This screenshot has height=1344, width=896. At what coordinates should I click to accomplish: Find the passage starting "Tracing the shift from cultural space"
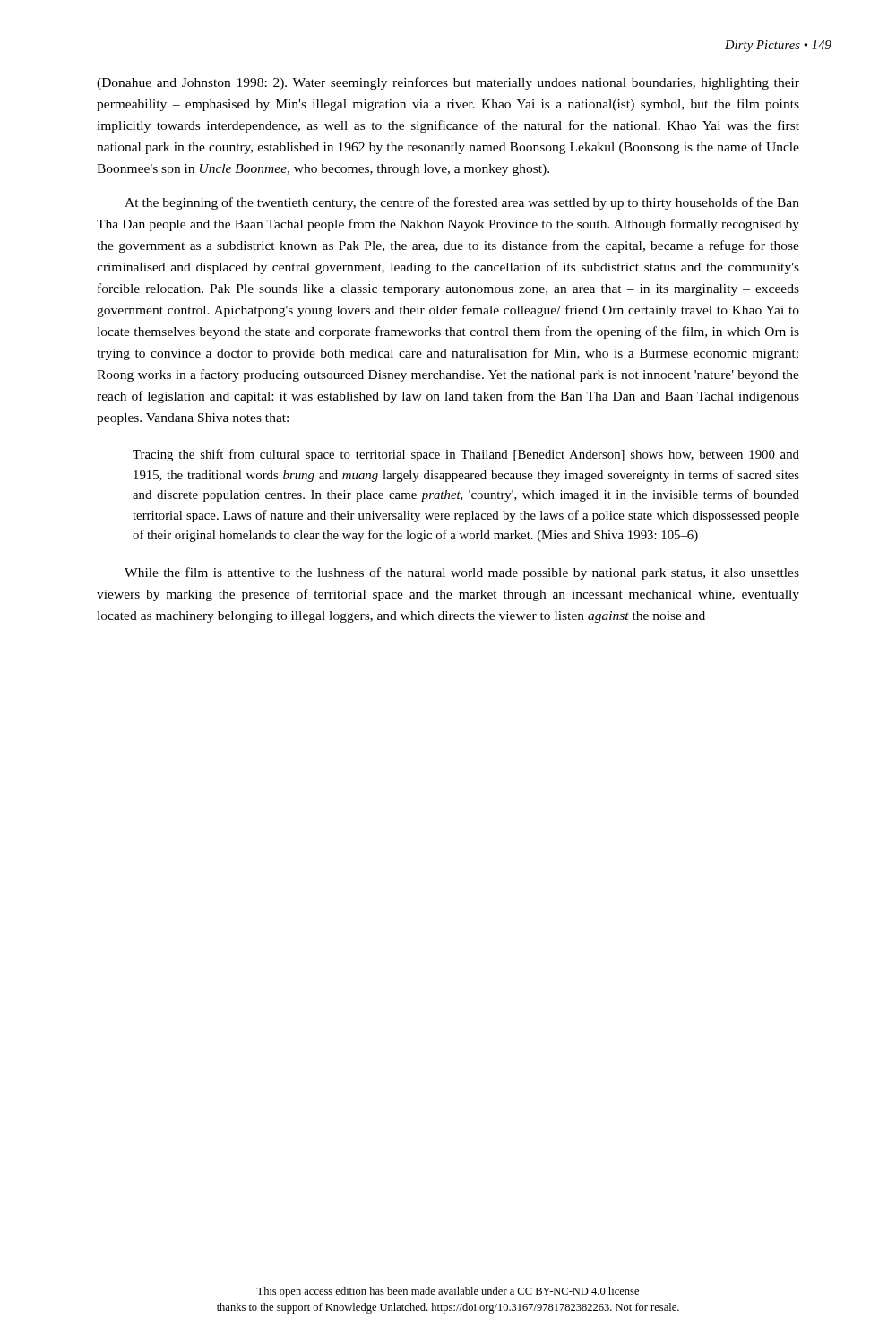click(x=466, y=495)
